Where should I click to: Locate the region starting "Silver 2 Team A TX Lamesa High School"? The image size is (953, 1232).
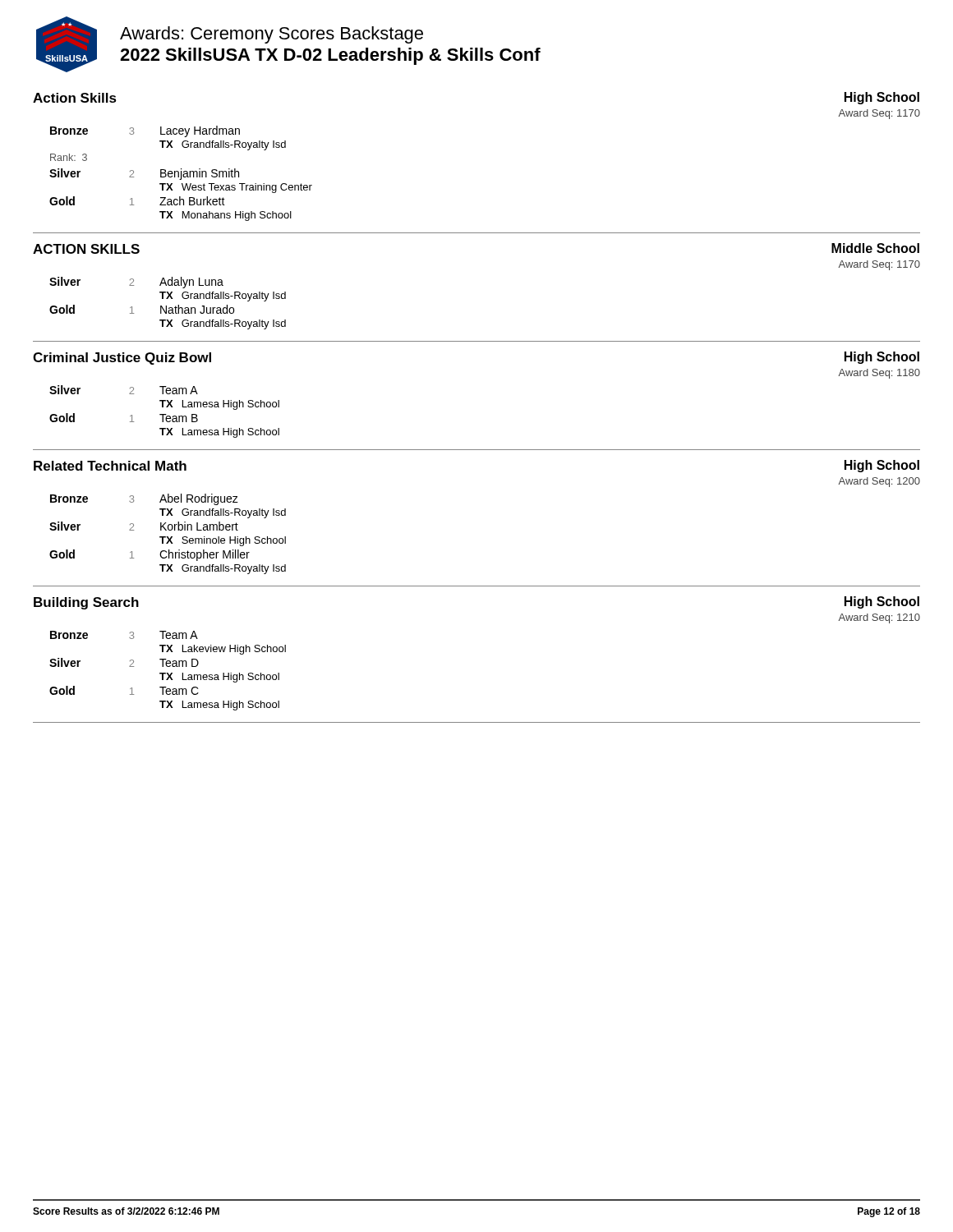tap(164, 398)
